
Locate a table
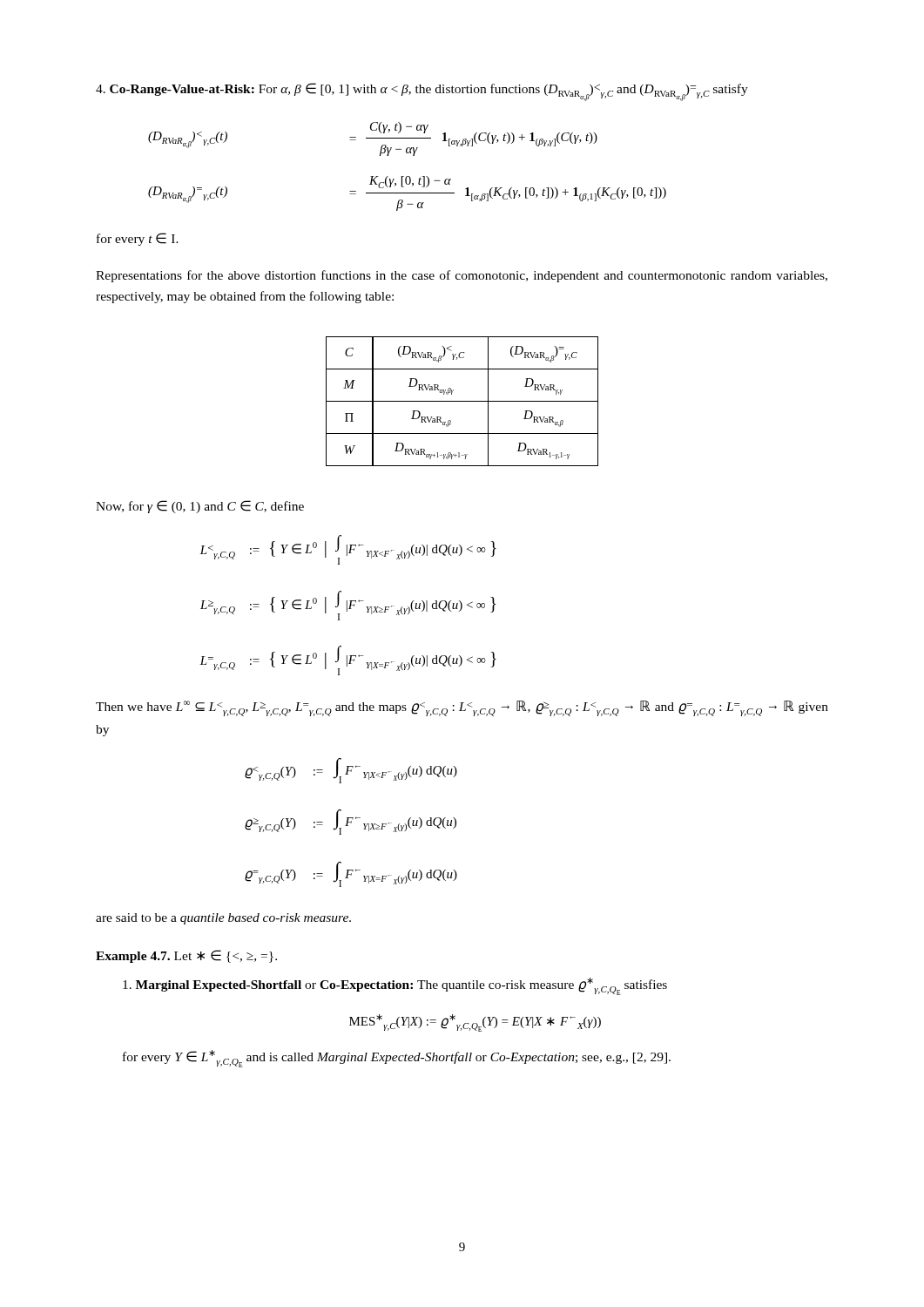pyautogui.click(x=462, y=401)
